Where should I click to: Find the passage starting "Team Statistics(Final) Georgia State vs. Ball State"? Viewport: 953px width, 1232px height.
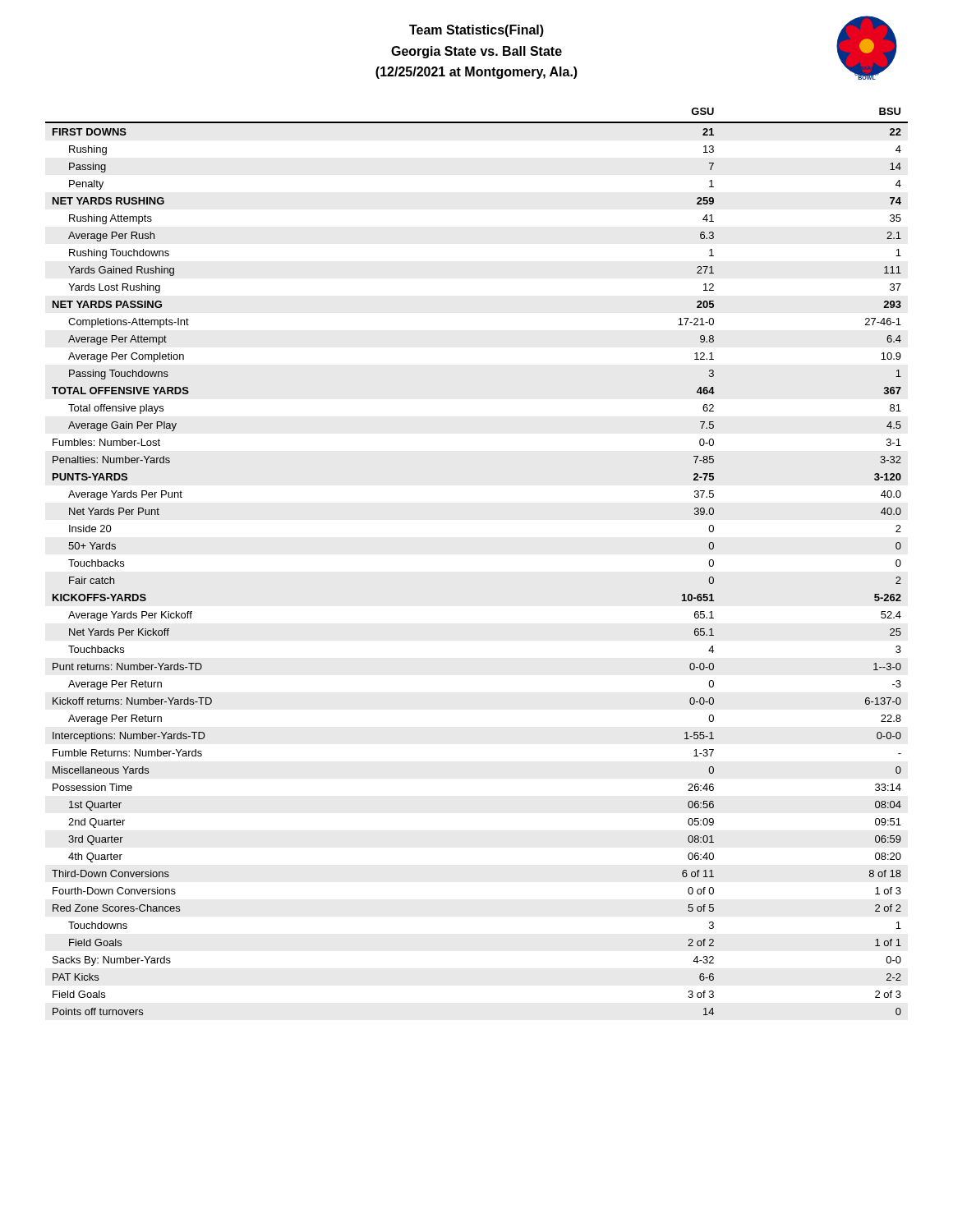[476, 51]
